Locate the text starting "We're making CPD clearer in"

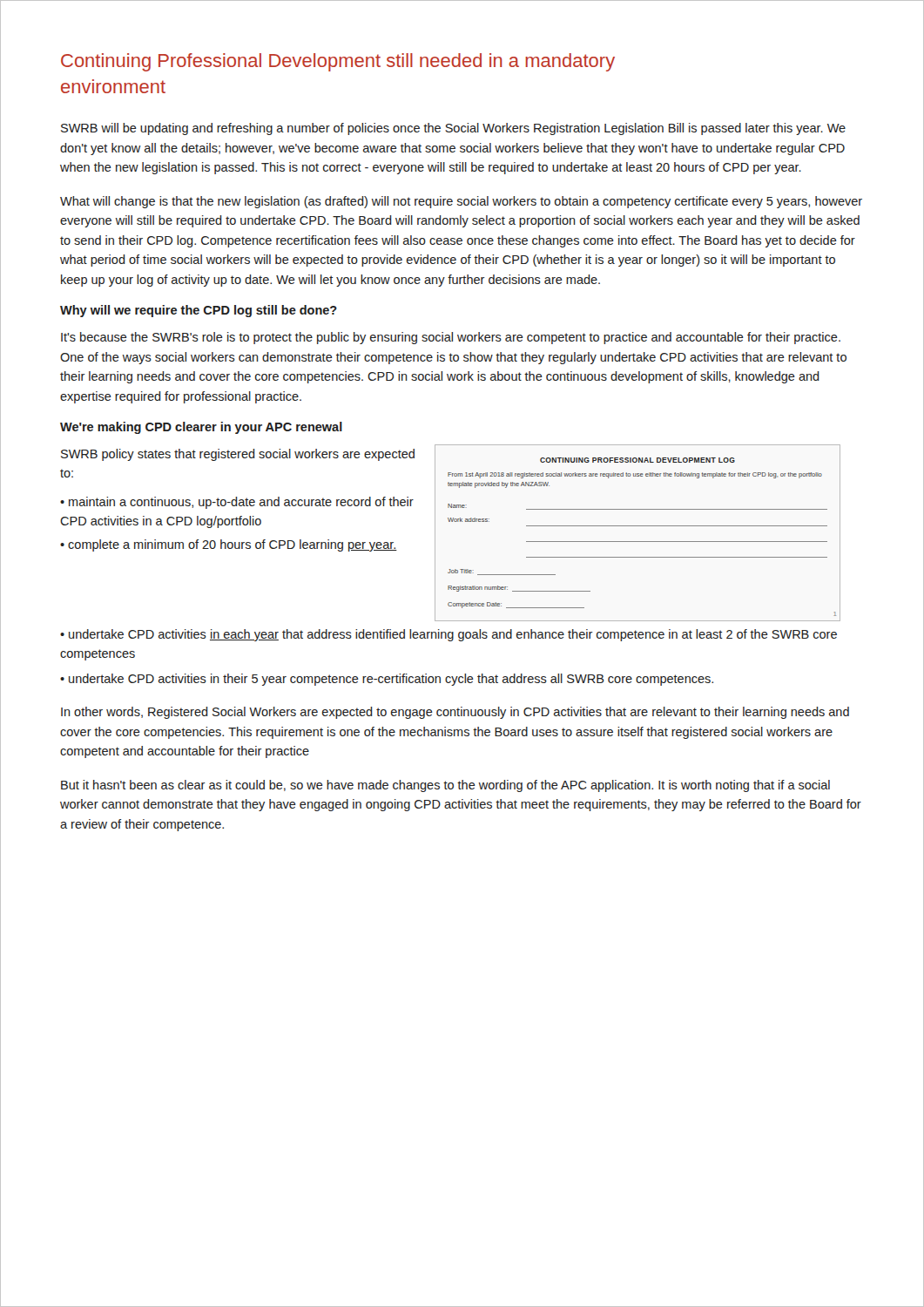201,427
